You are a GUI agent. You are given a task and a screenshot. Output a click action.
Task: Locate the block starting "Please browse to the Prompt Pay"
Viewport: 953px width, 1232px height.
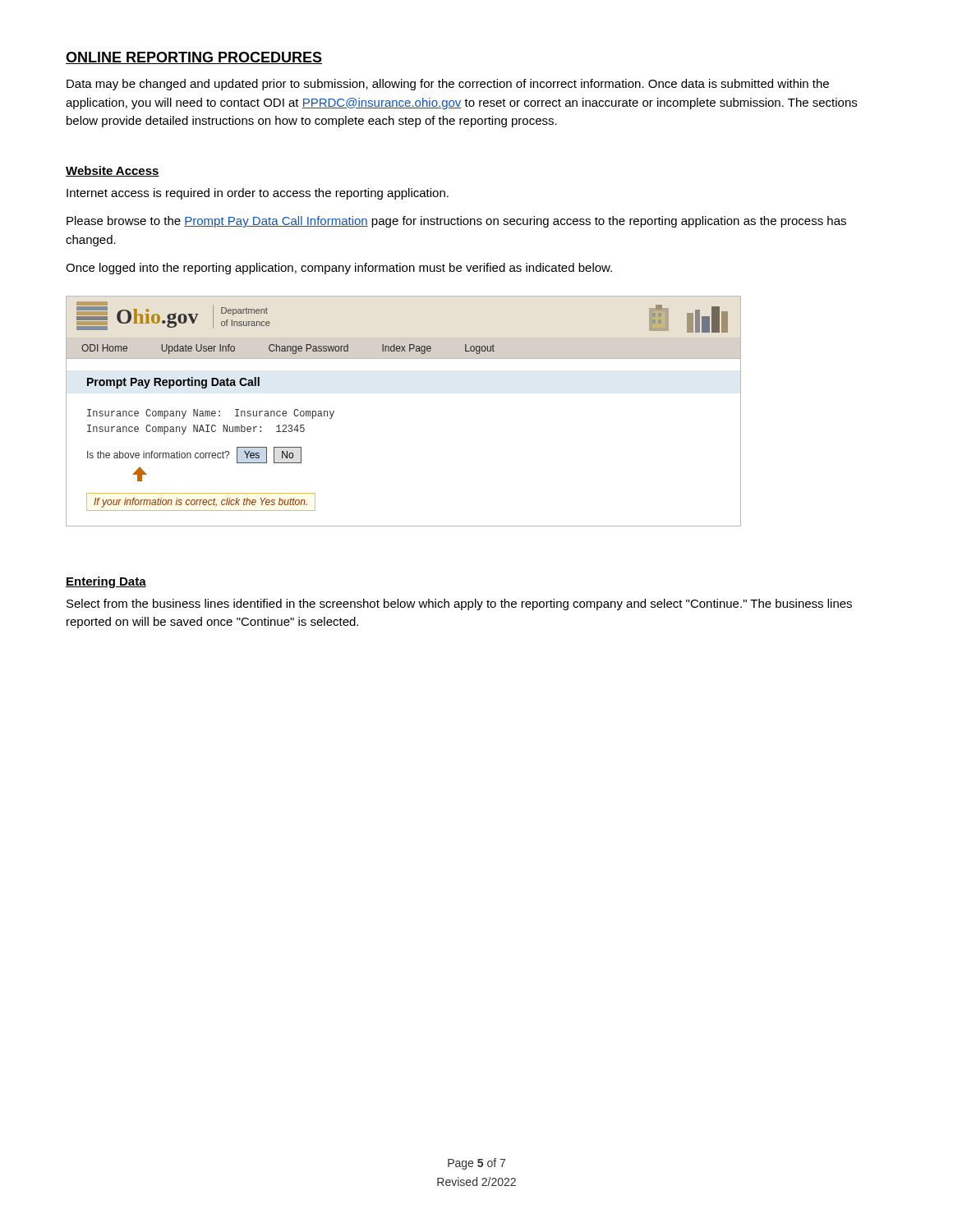pyautogui.click(x=456, y=230)
